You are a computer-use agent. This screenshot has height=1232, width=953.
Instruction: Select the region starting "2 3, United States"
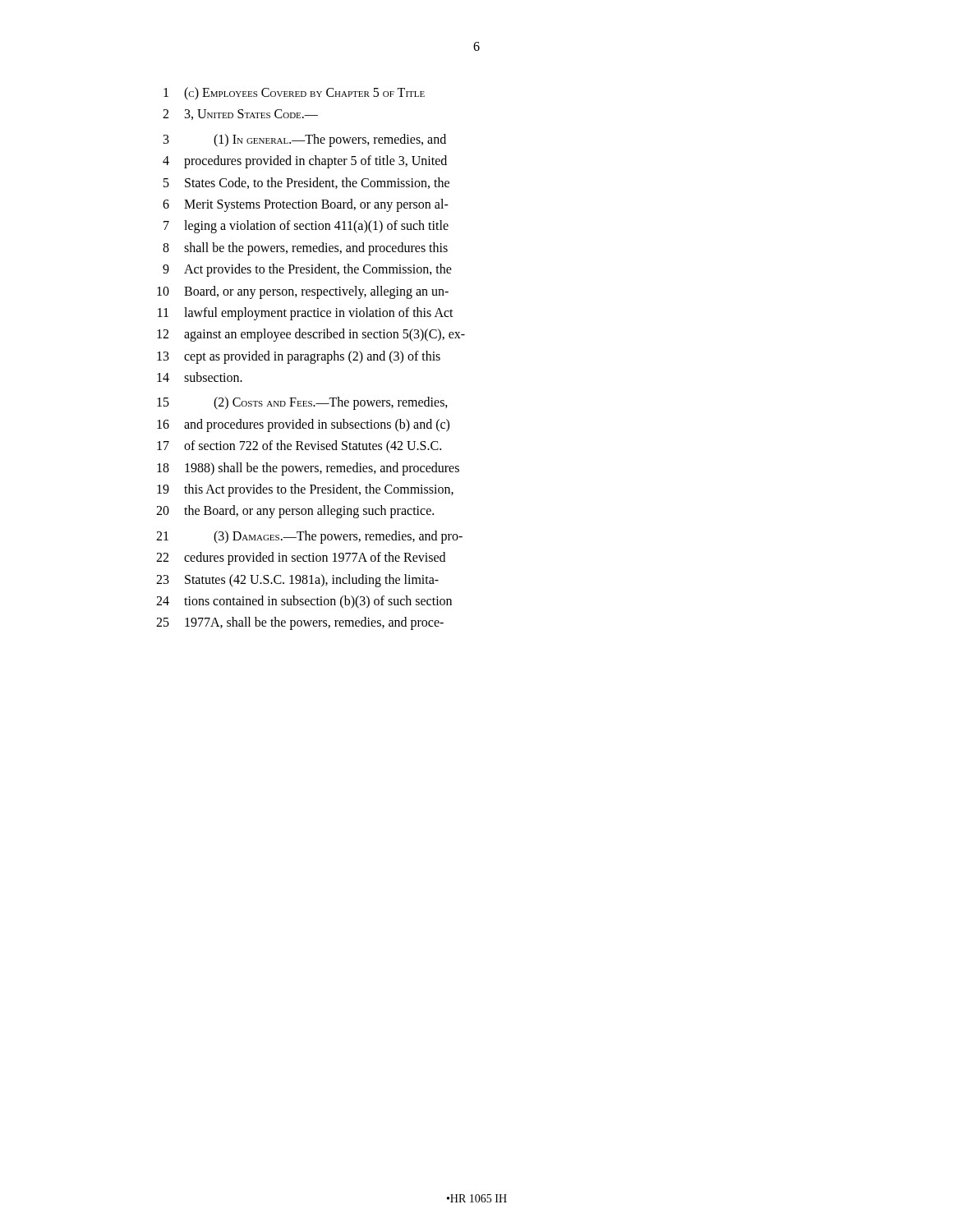(240, 115)
